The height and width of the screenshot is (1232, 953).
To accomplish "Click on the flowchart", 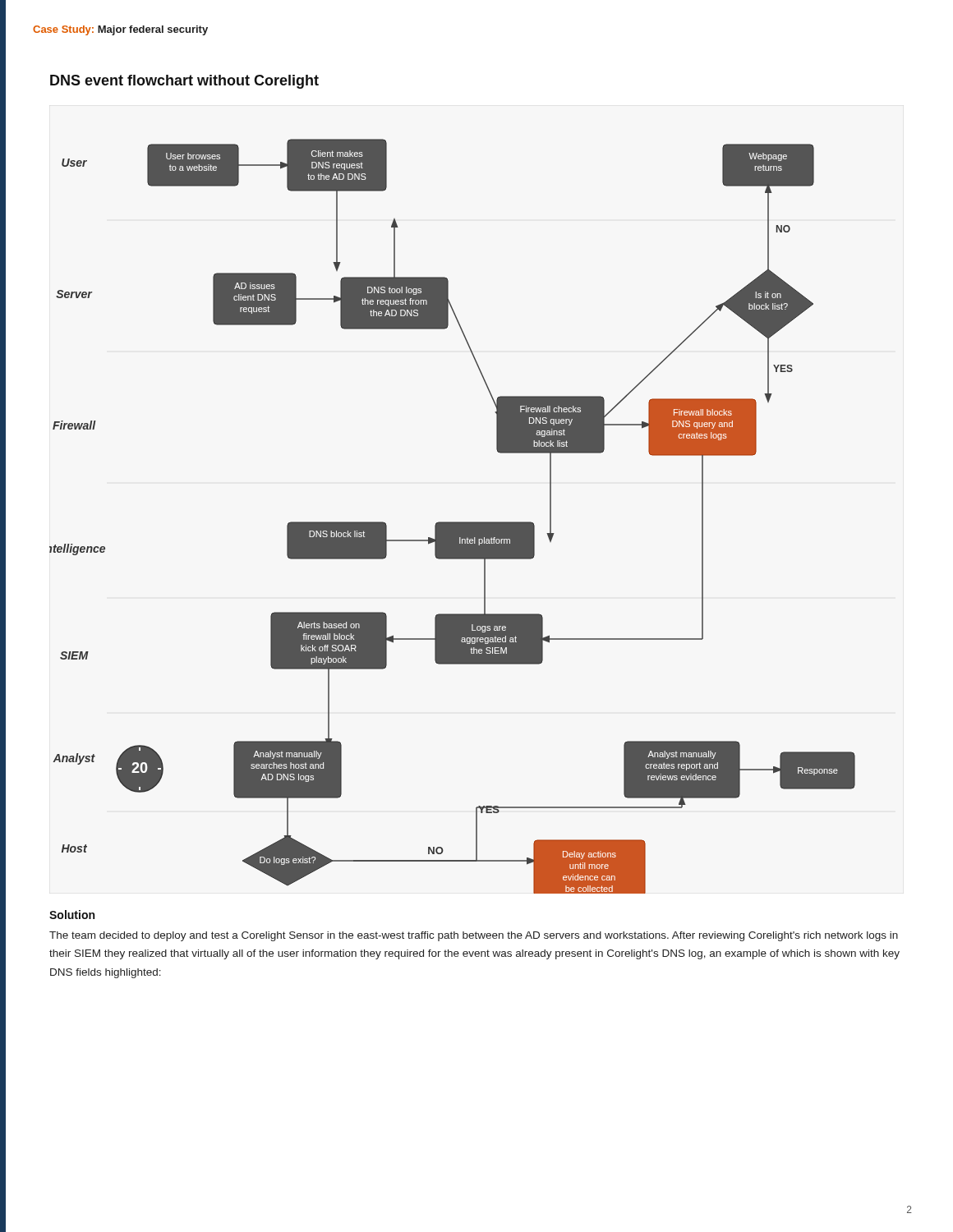I will point(476,499).
